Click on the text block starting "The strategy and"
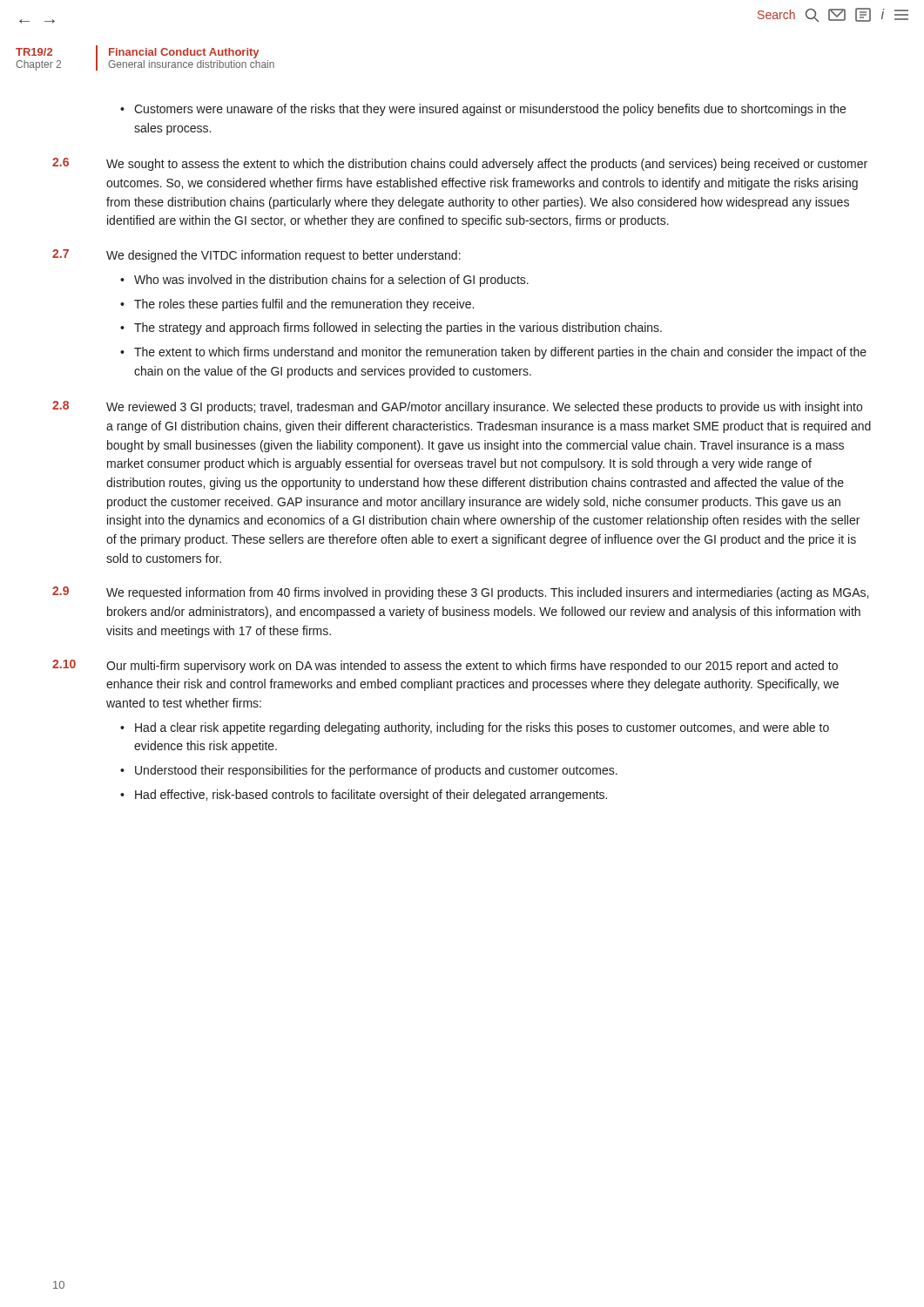The height and width of the screenshot is (1307, 924). (x=489, y=329)
